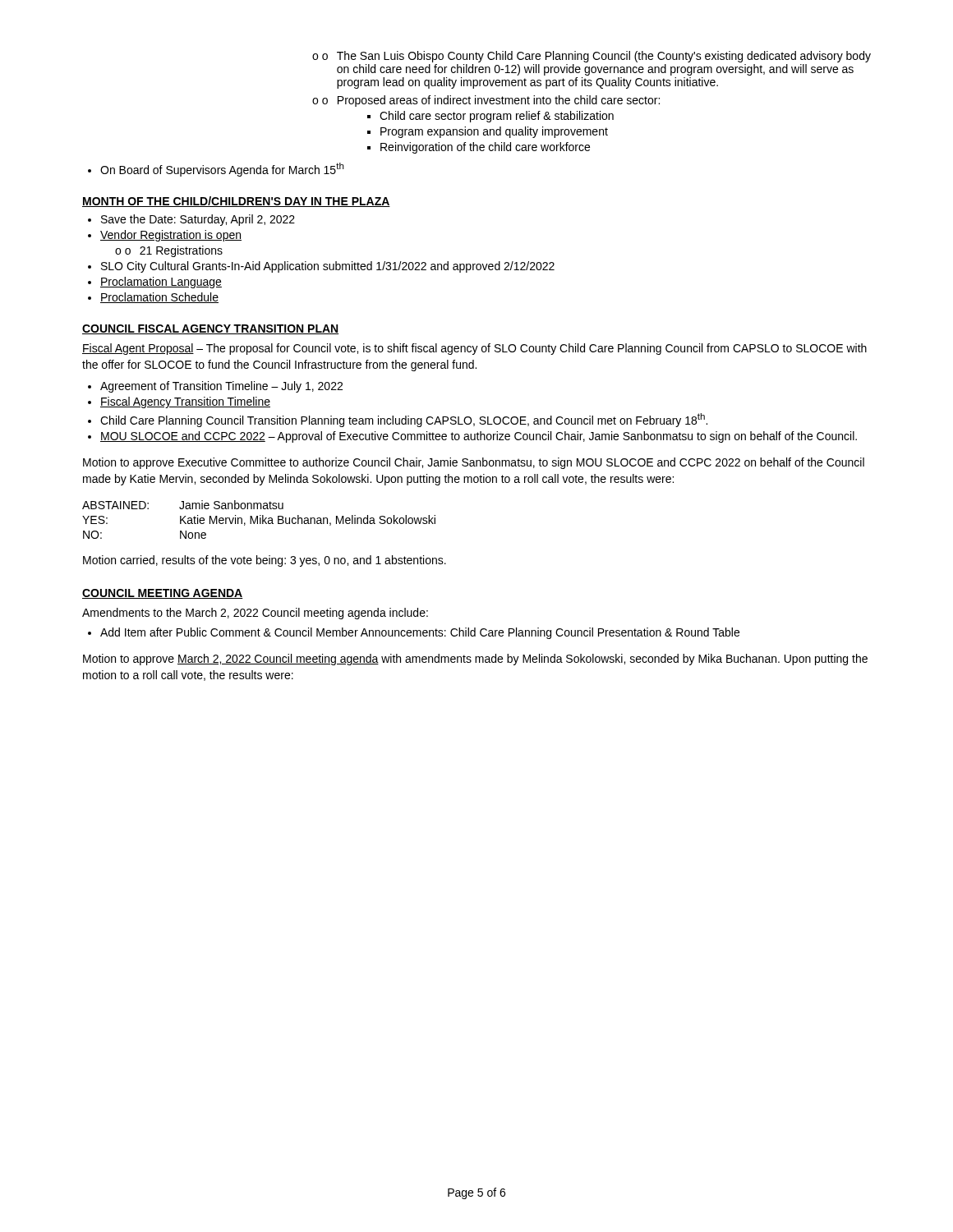Find the text starting "Amendments to the March 2, 2022 Council meeting"
The height and width of the screenshot is (1232, 953).
click(255, 613)
